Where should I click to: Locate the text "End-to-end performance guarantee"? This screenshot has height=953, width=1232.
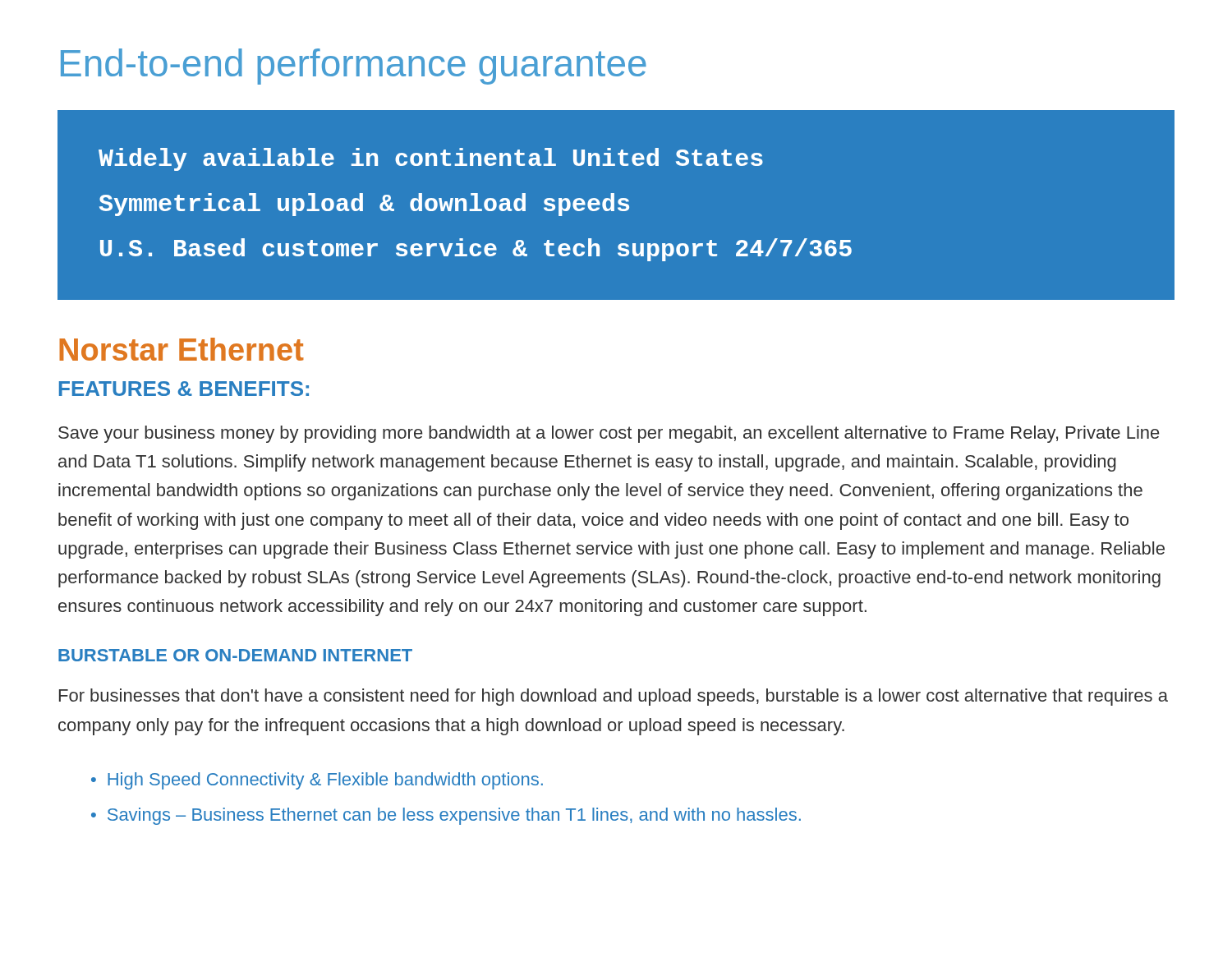coord(616,63)
